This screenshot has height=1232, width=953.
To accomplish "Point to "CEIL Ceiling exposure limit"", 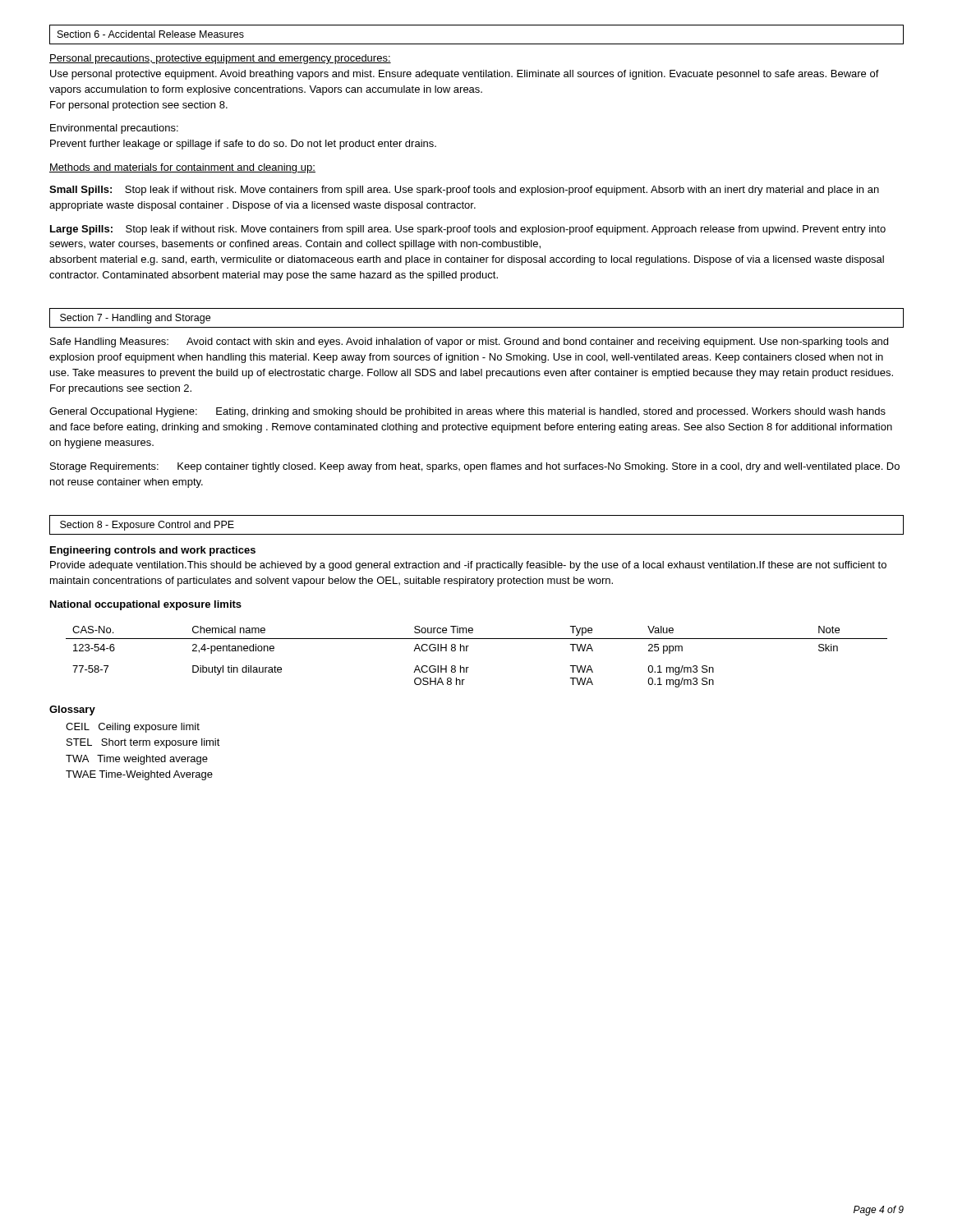I will click(133, 726).
